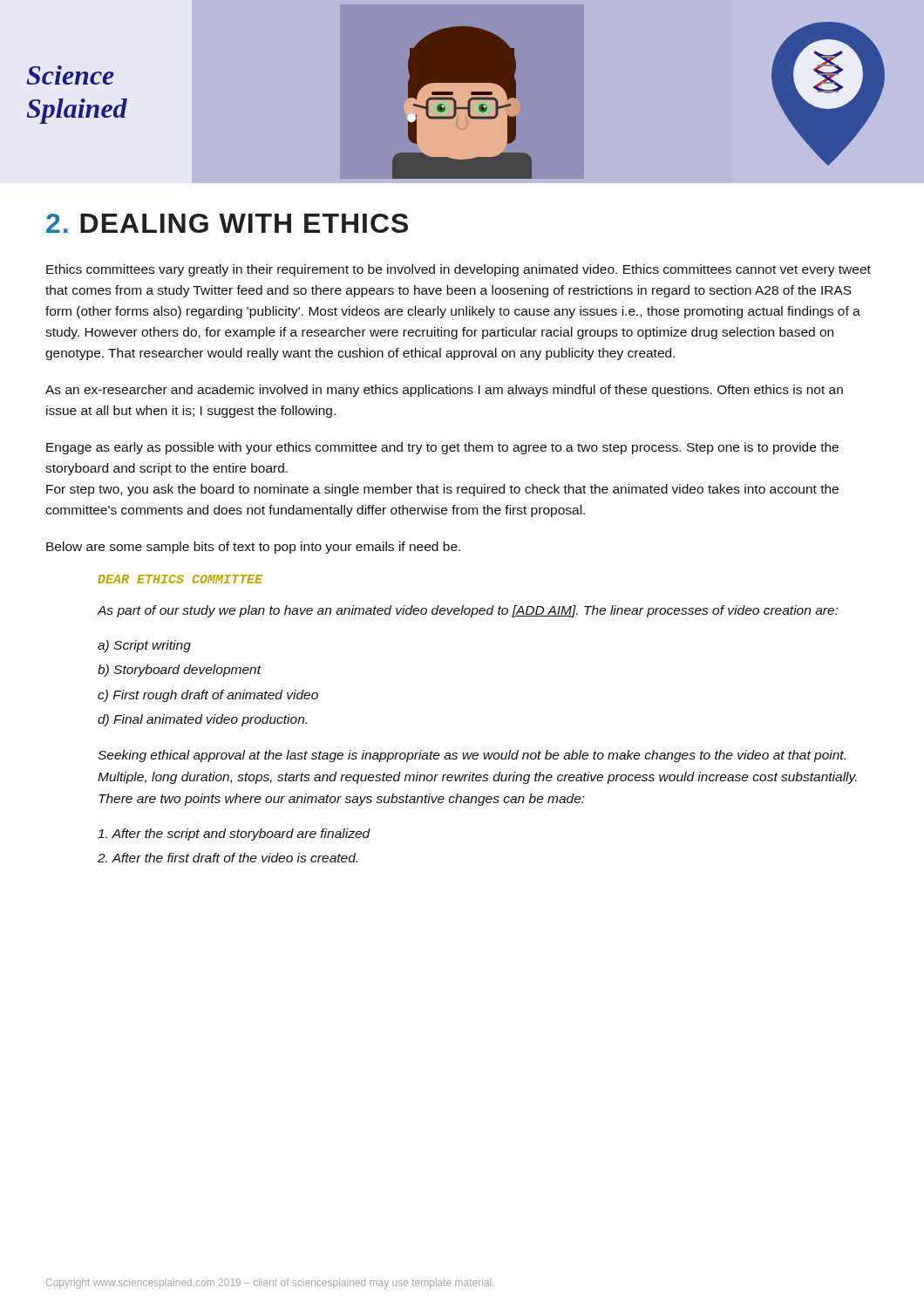Find the block on this page that starts "Seeking ethical approval"
Image resolution: width=924 pixels, height=1308 pixels.
tap(478, 777)
